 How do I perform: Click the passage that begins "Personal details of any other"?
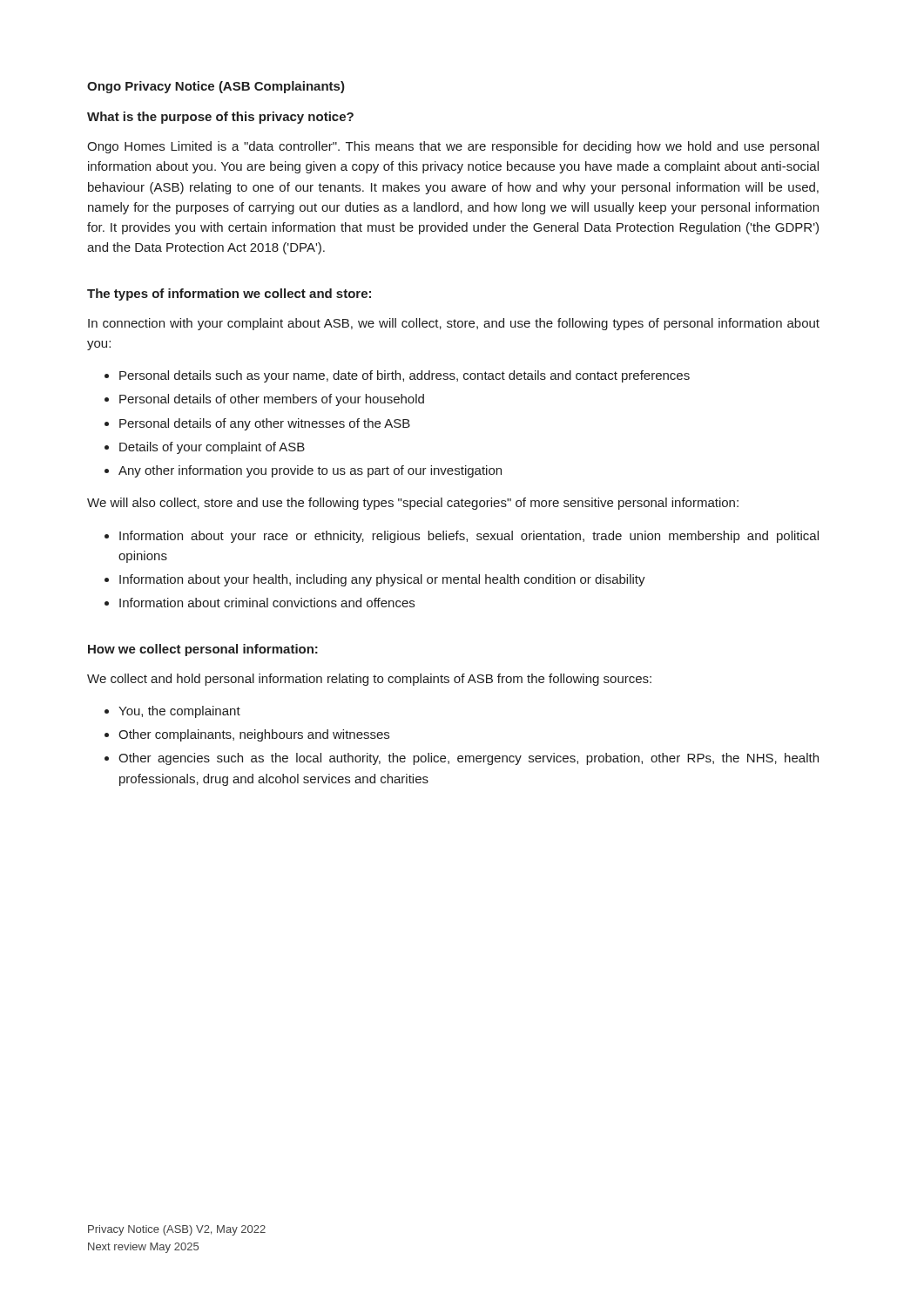click(264, 423)
